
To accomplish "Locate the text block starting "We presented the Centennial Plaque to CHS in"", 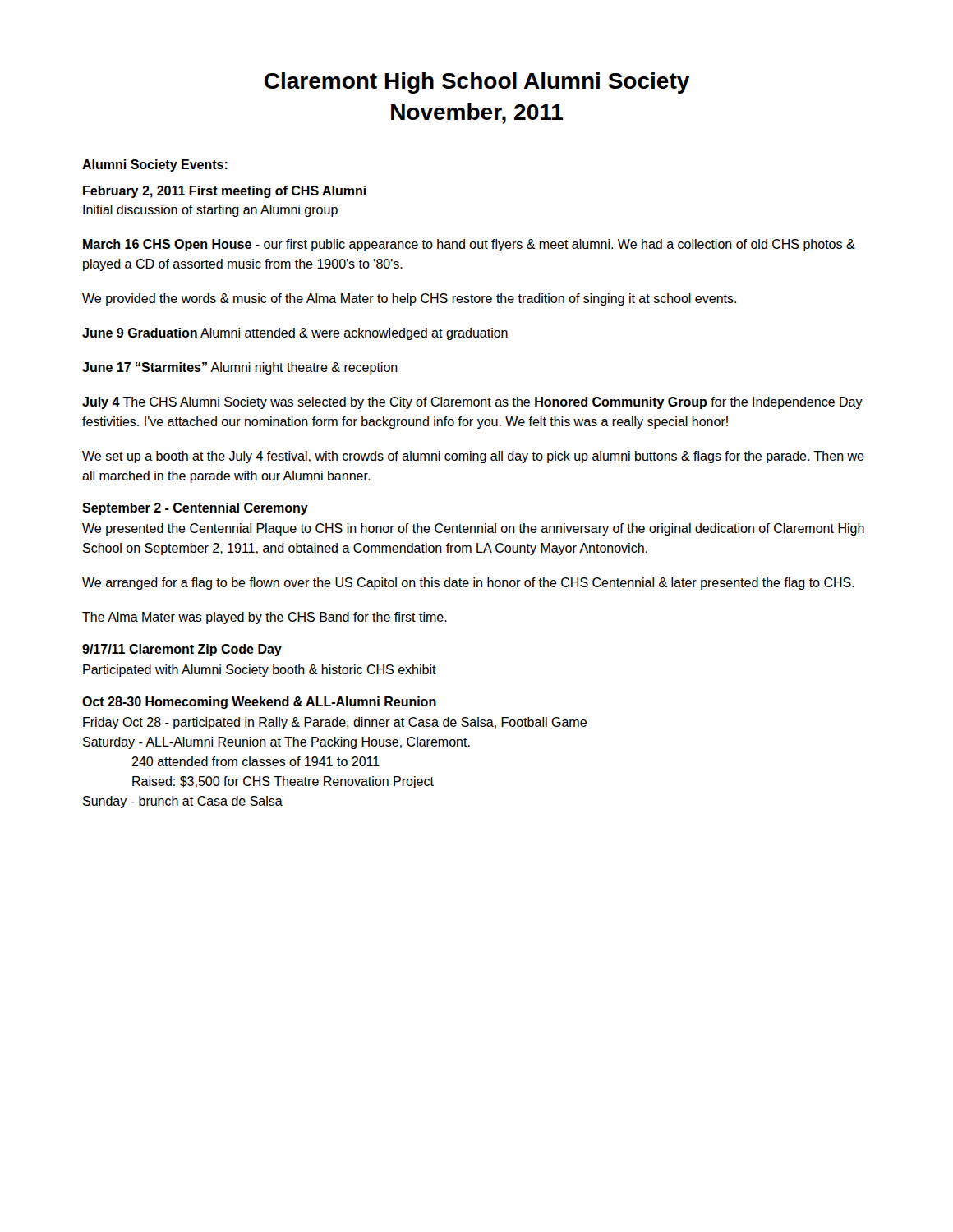I will point(473,538).
